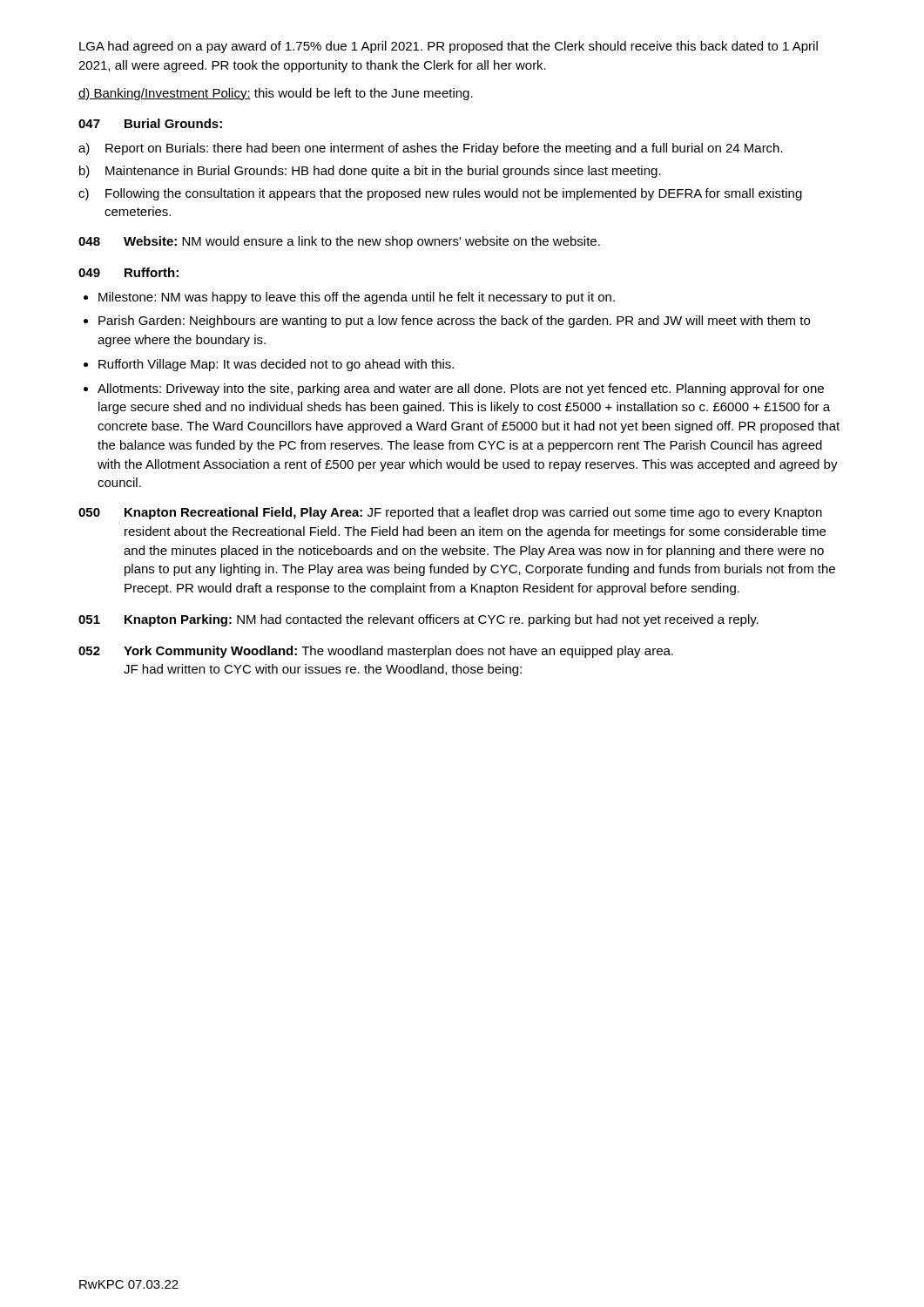
Task: Find the text block with the text "048 Website: NM would ensure a link to"
Action: pyautogui.click(x=462, y=241)
